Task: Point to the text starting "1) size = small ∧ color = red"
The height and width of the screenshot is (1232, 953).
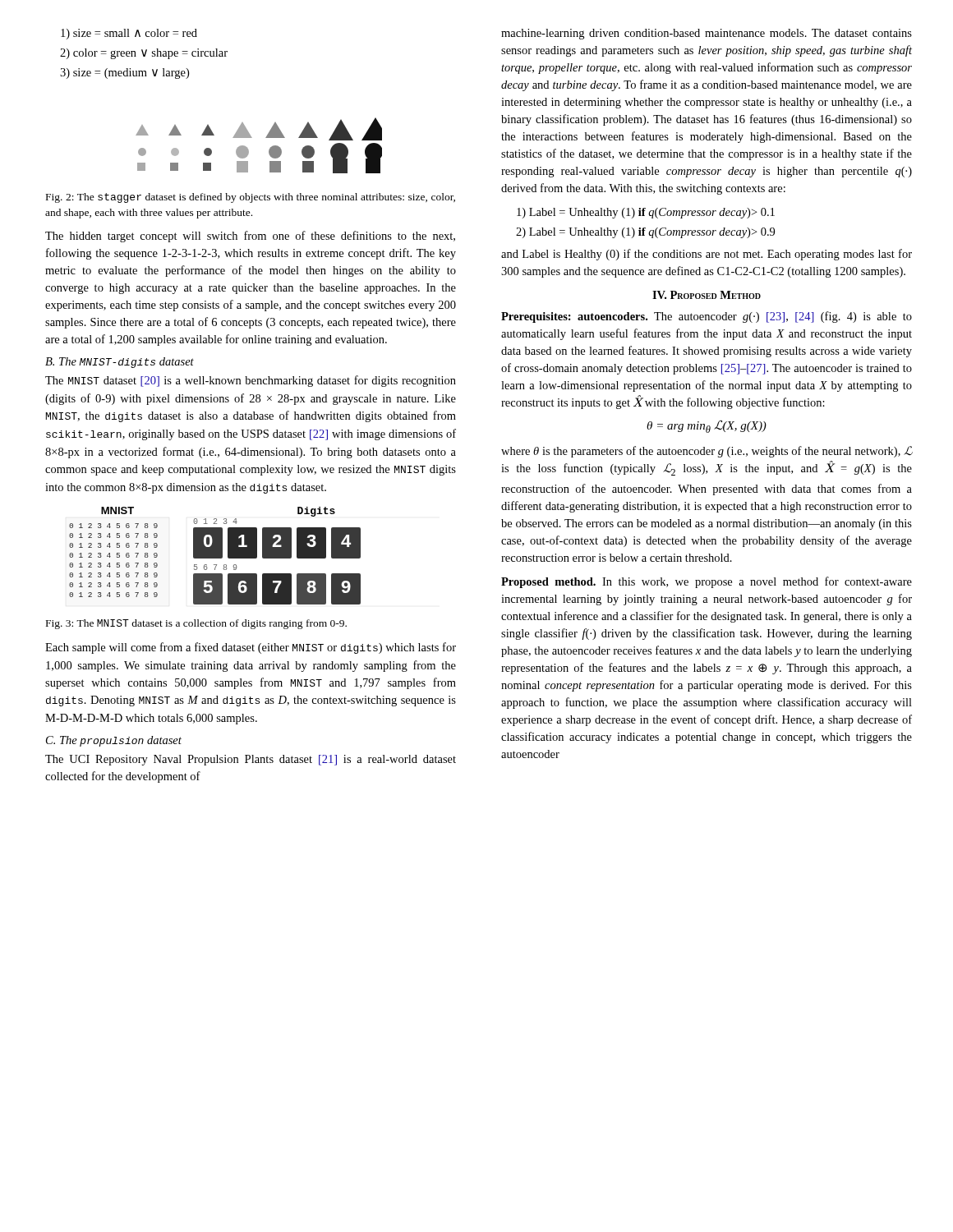Action: pos(129,33)
